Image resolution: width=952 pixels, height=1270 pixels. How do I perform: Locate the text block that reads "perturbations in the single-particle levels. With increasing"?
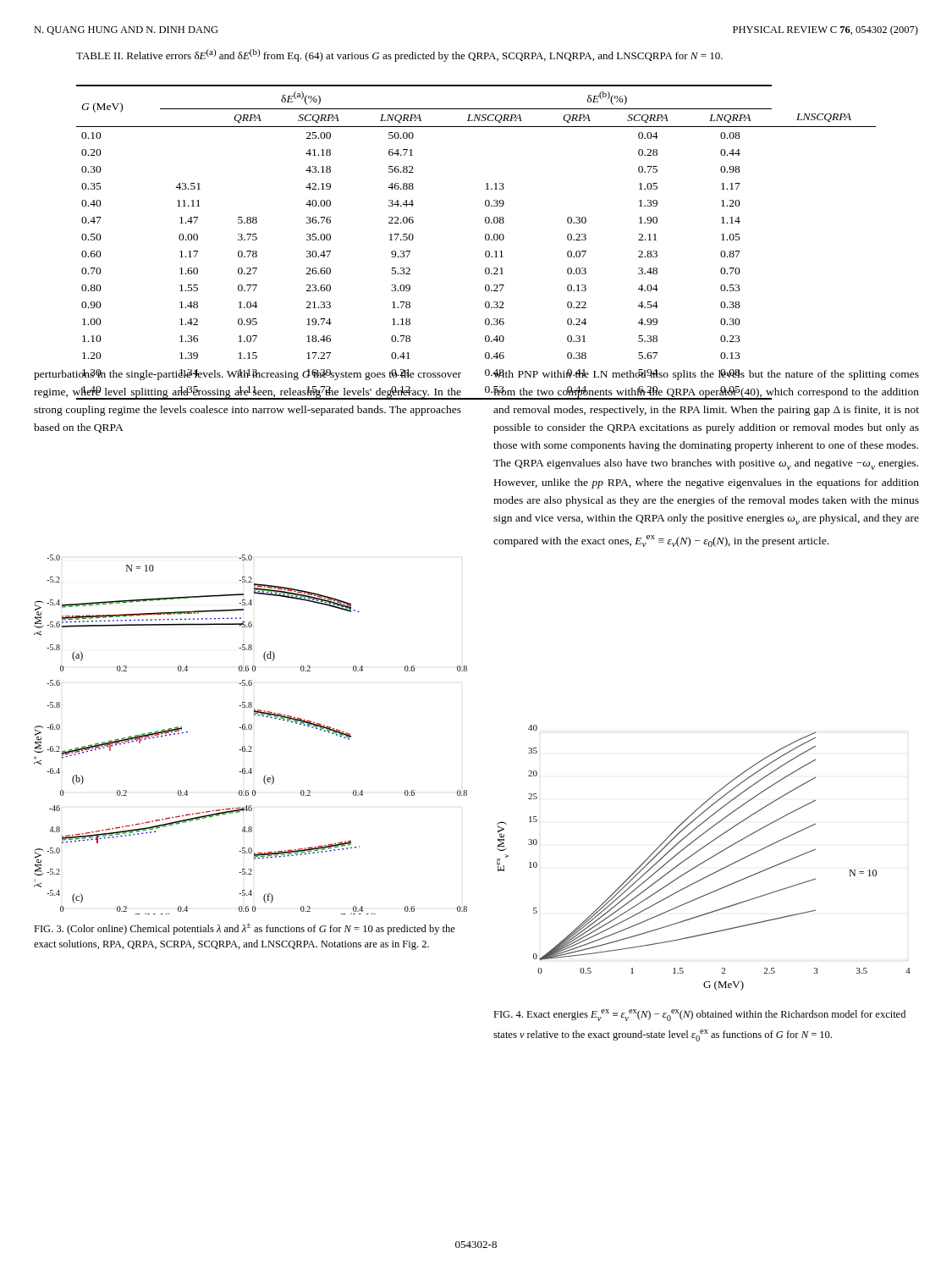tap(248, 400)
